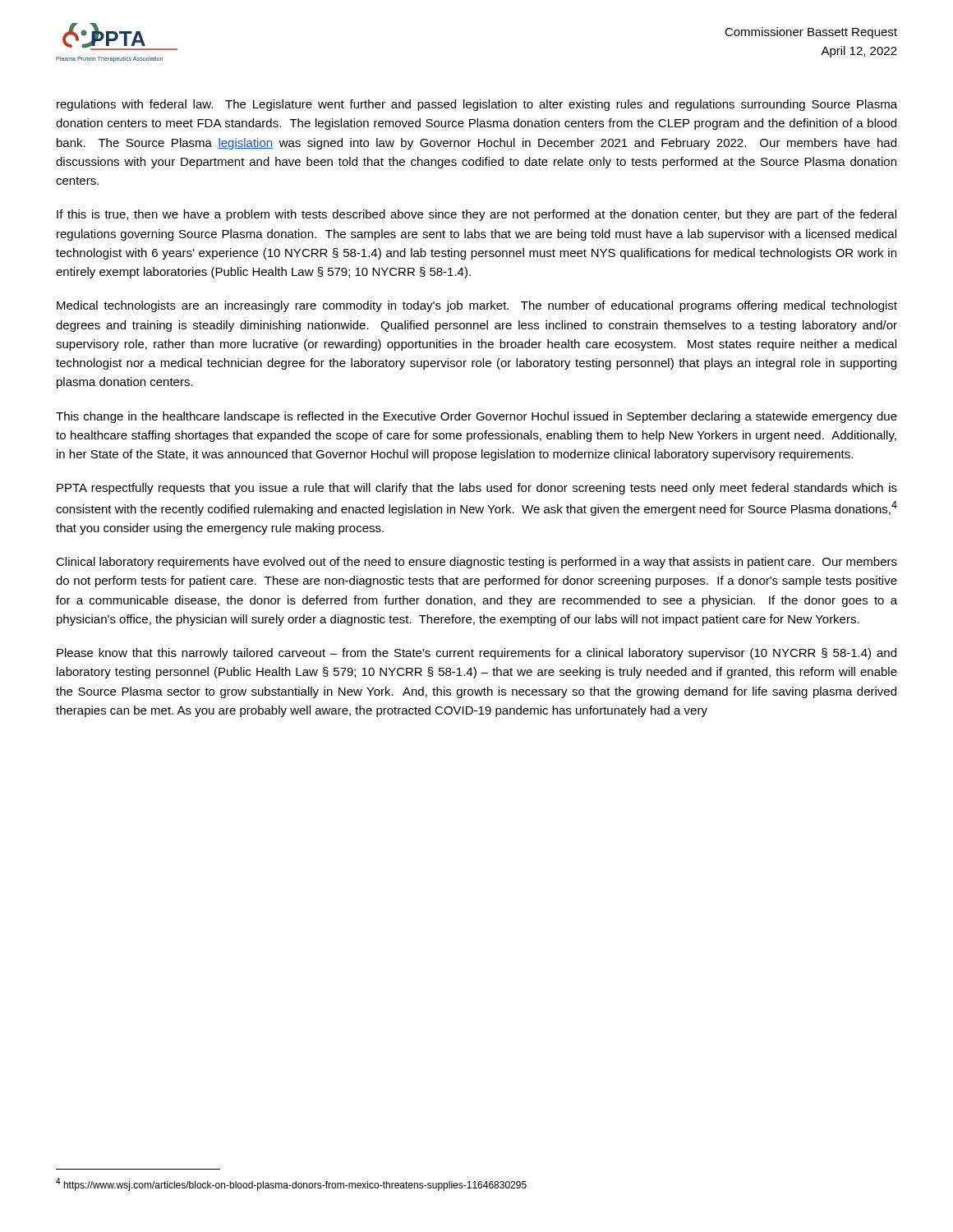Locate the element starting "This change in"
Viewport: 953px width, 1232px height.
(476, 435)
